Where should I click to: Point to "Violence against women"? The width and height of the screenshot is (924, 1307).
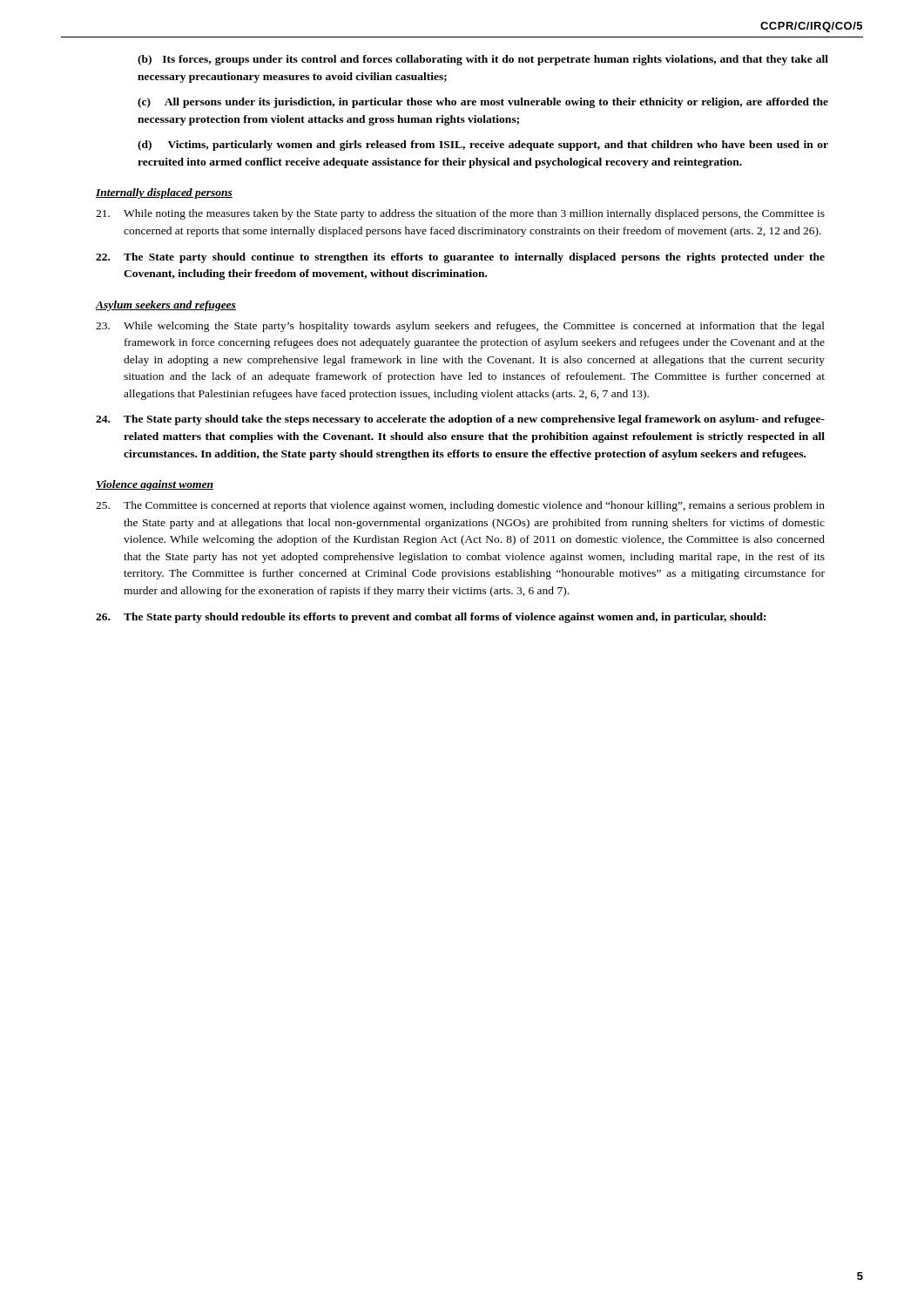click(x=155, y=484)
